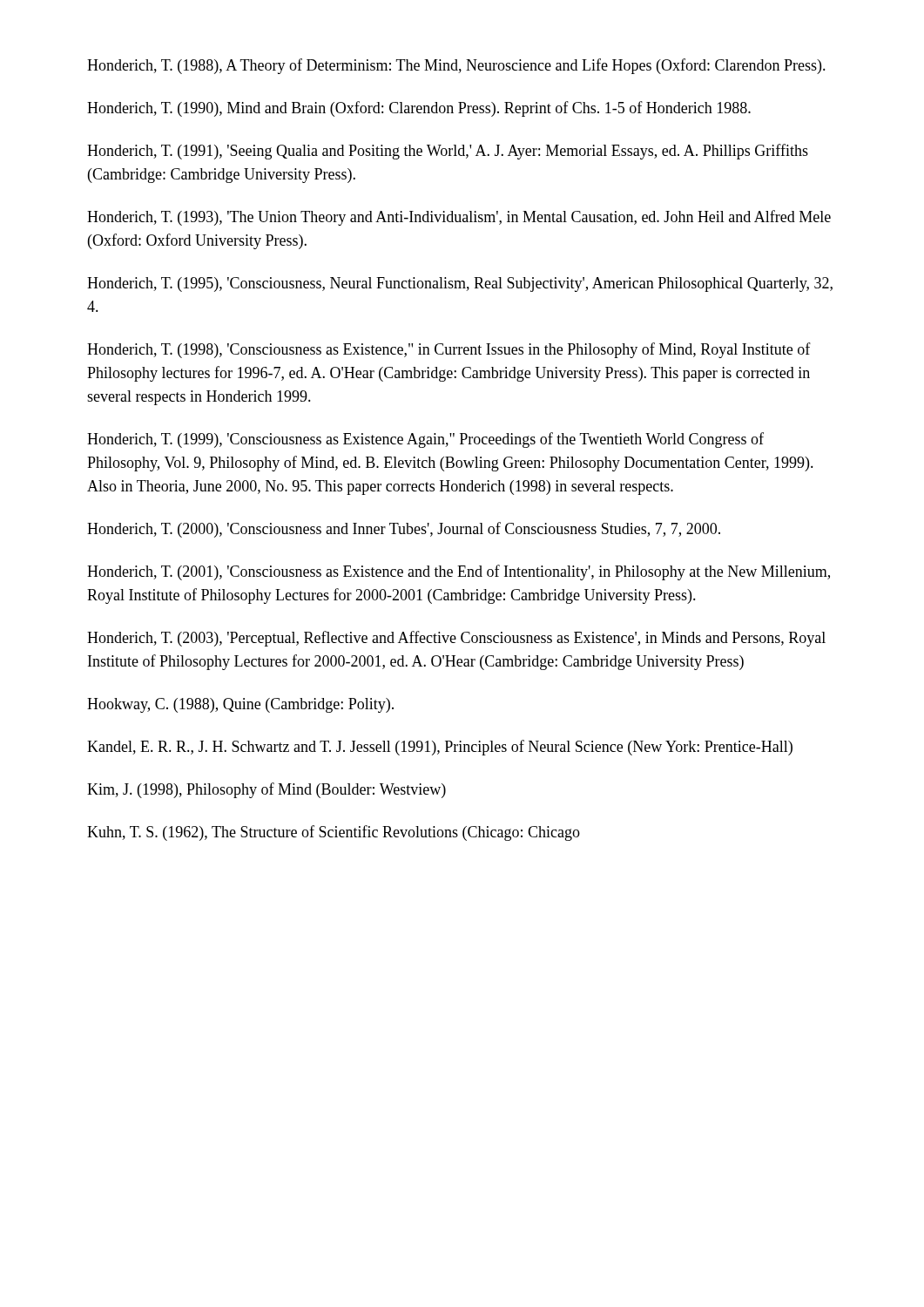Locate the block of text that opens with "Honderich, T. (1990), Mind"
The height and width of the screenshot is (1307, 924).
419,108
